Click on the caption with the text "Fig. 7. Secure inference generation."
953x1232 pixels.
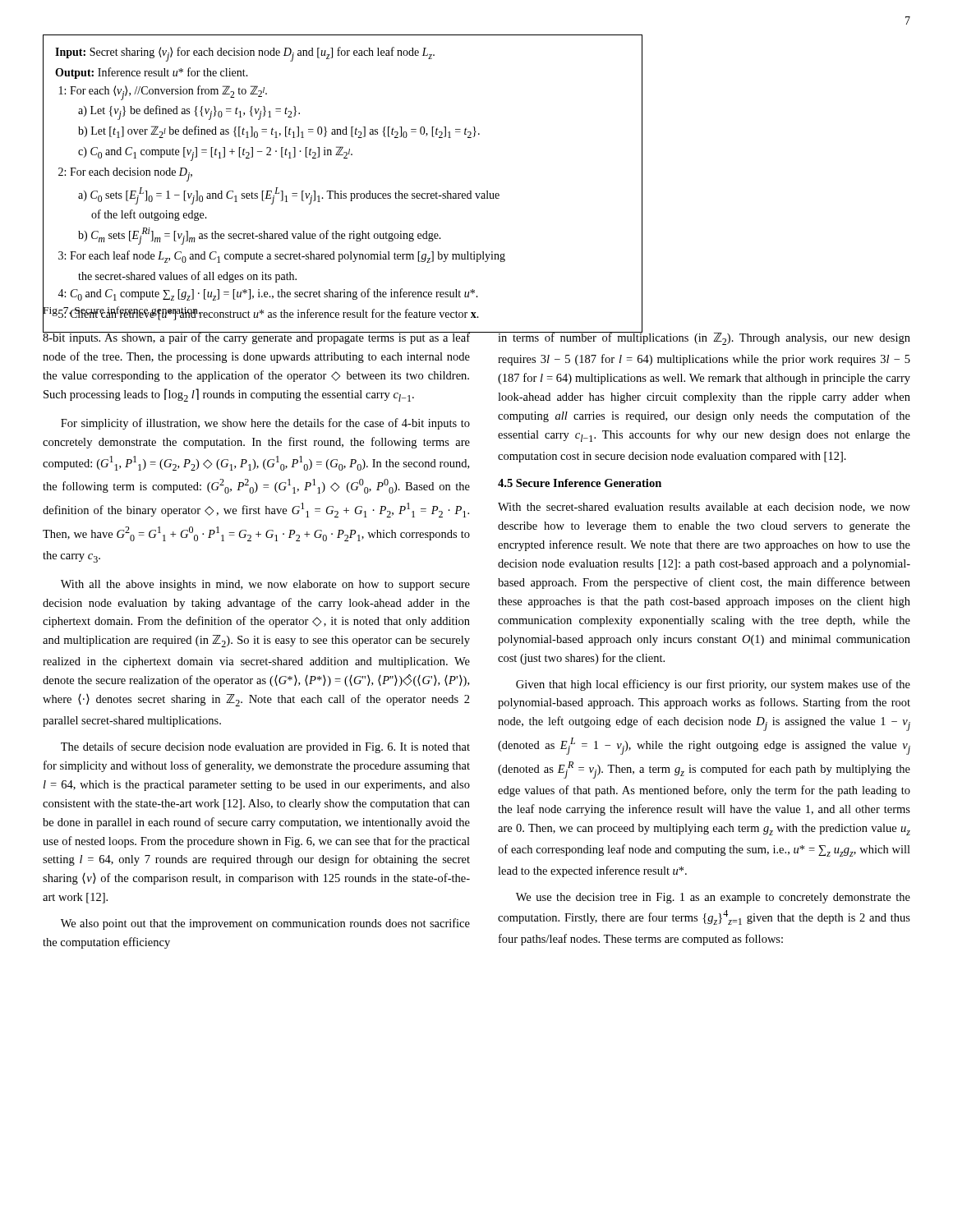[x=122, y=310]
